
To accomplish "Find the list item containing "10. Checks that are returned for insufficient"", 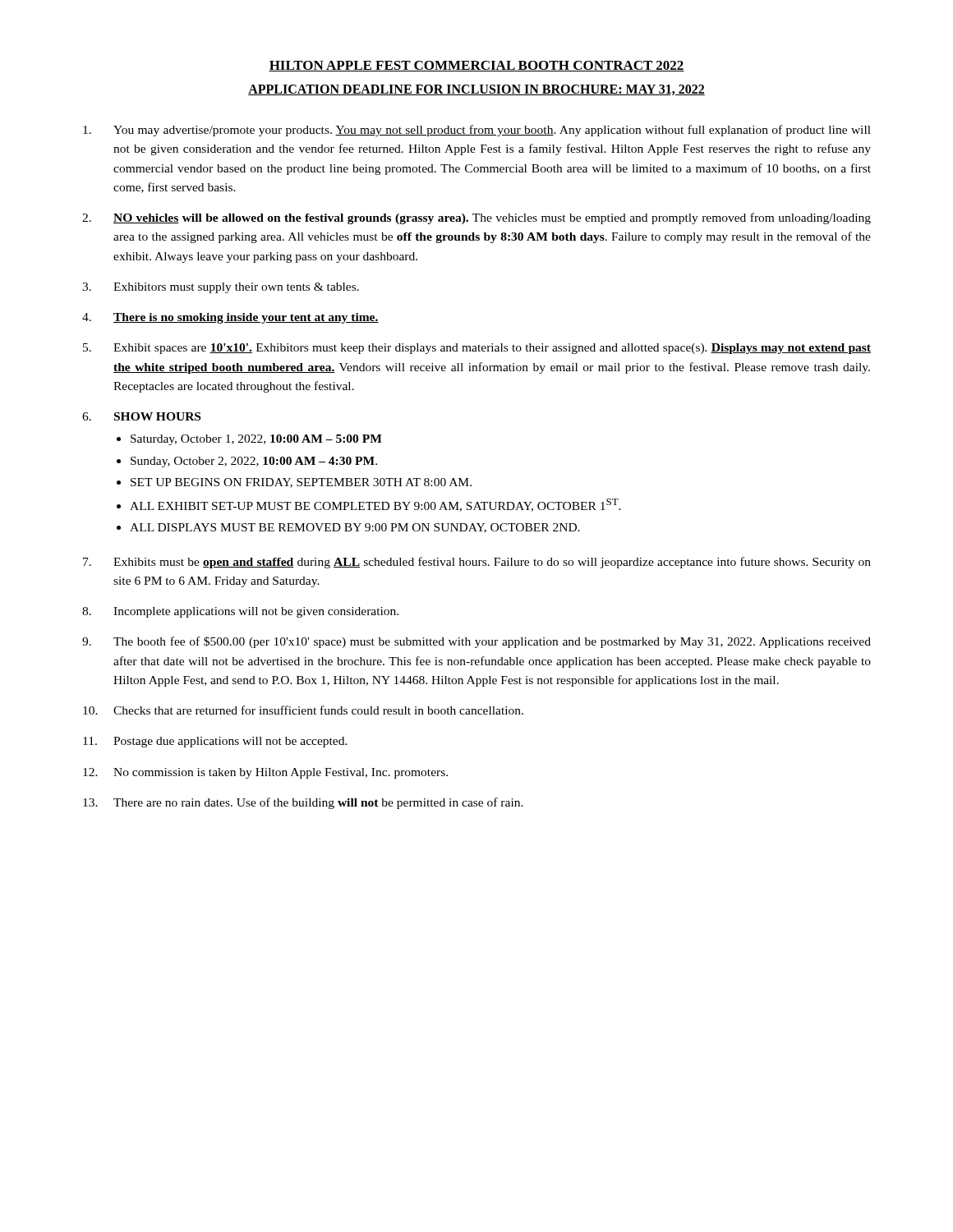I will [476, 710].
